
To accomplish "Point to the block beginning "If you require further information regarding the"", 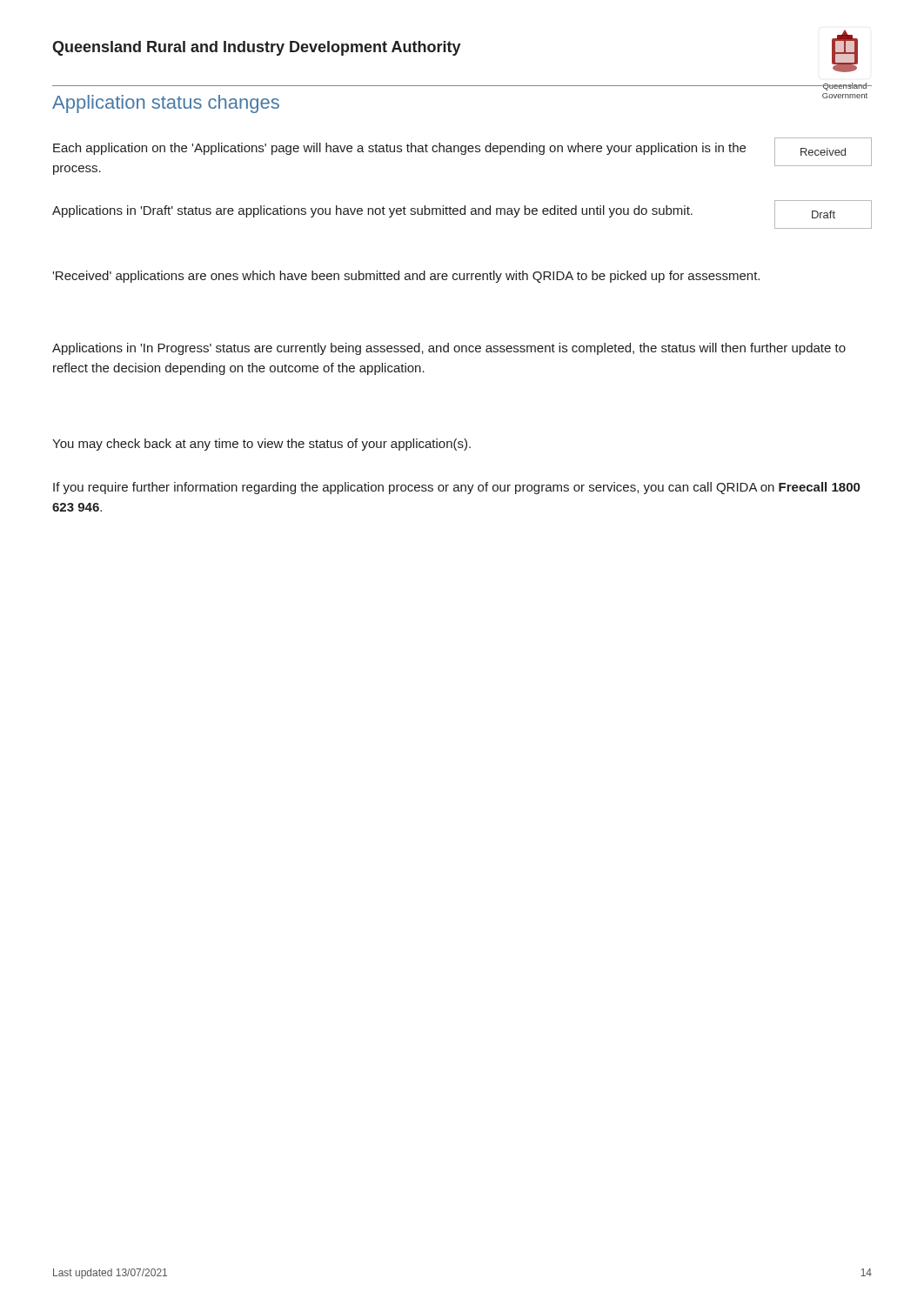I will [x=456, y=497].
